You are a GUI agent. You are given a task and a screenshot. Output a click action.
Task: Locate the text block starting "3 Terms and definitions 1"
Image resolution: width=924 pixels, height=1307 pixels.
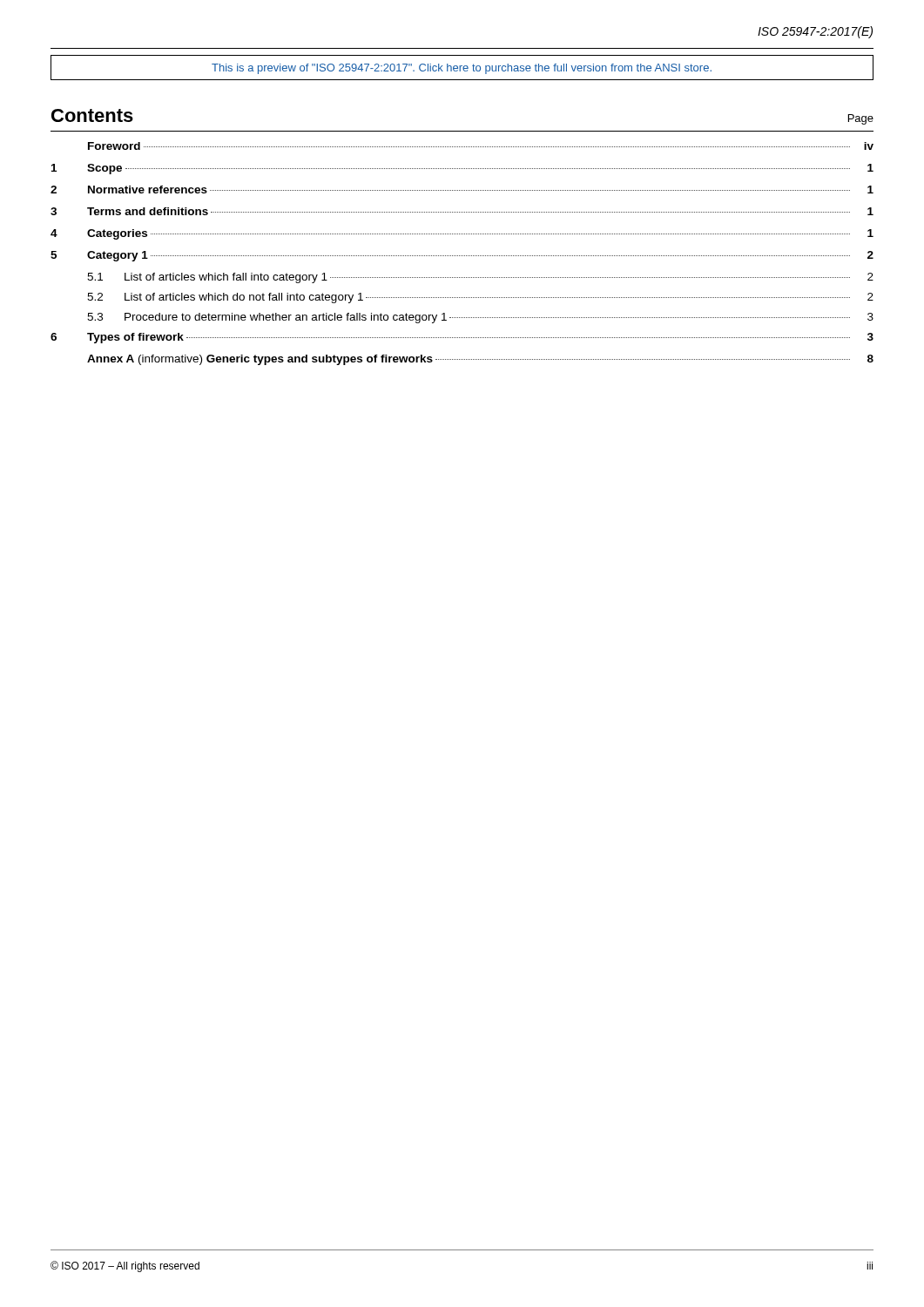[x=462, y=211]
